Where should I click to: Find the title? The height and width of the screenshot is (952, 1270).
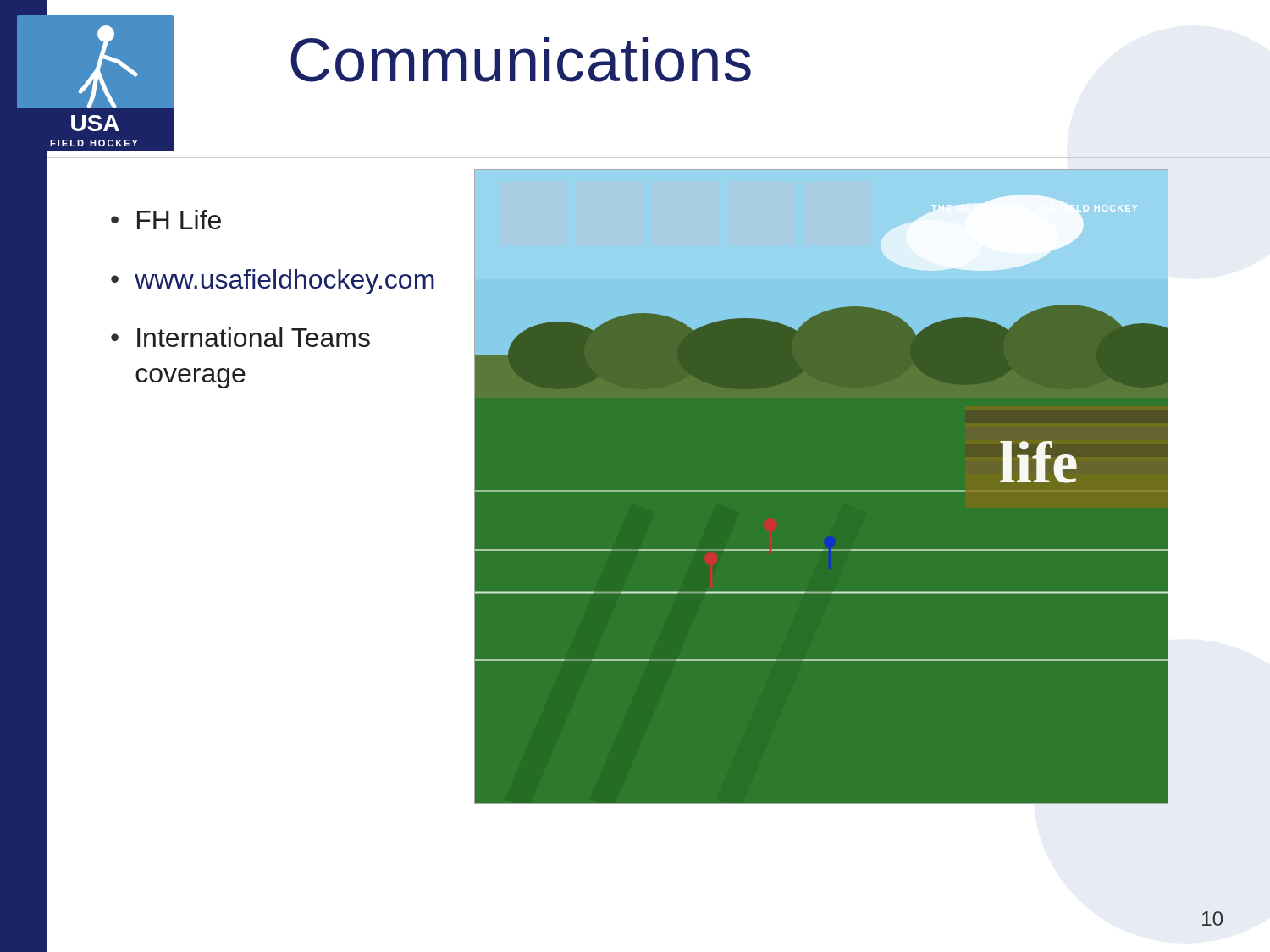(x=521, y=60)
